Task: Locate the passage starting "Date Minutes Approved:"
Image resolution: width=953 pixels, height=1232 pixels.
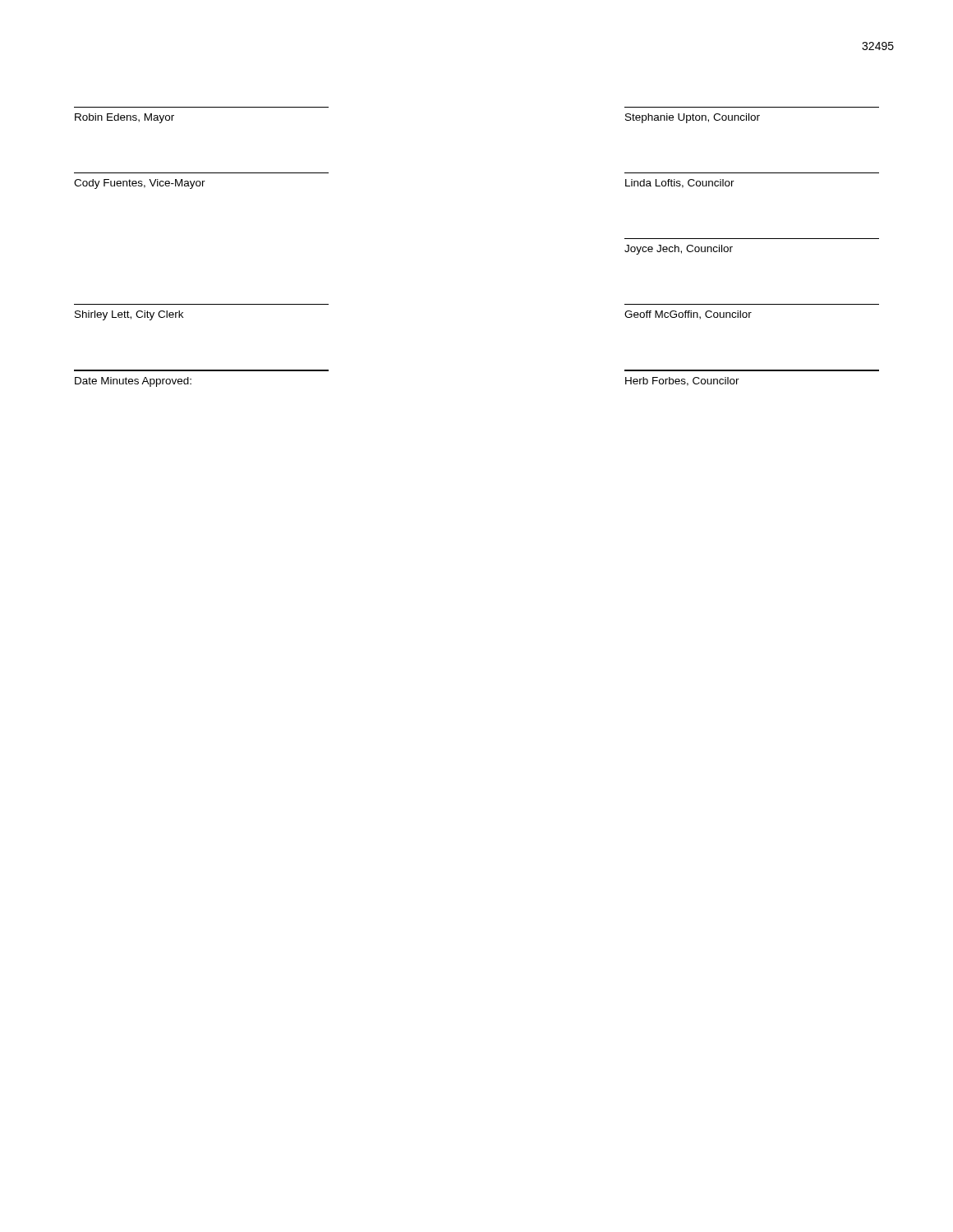Action: point(133,381)
